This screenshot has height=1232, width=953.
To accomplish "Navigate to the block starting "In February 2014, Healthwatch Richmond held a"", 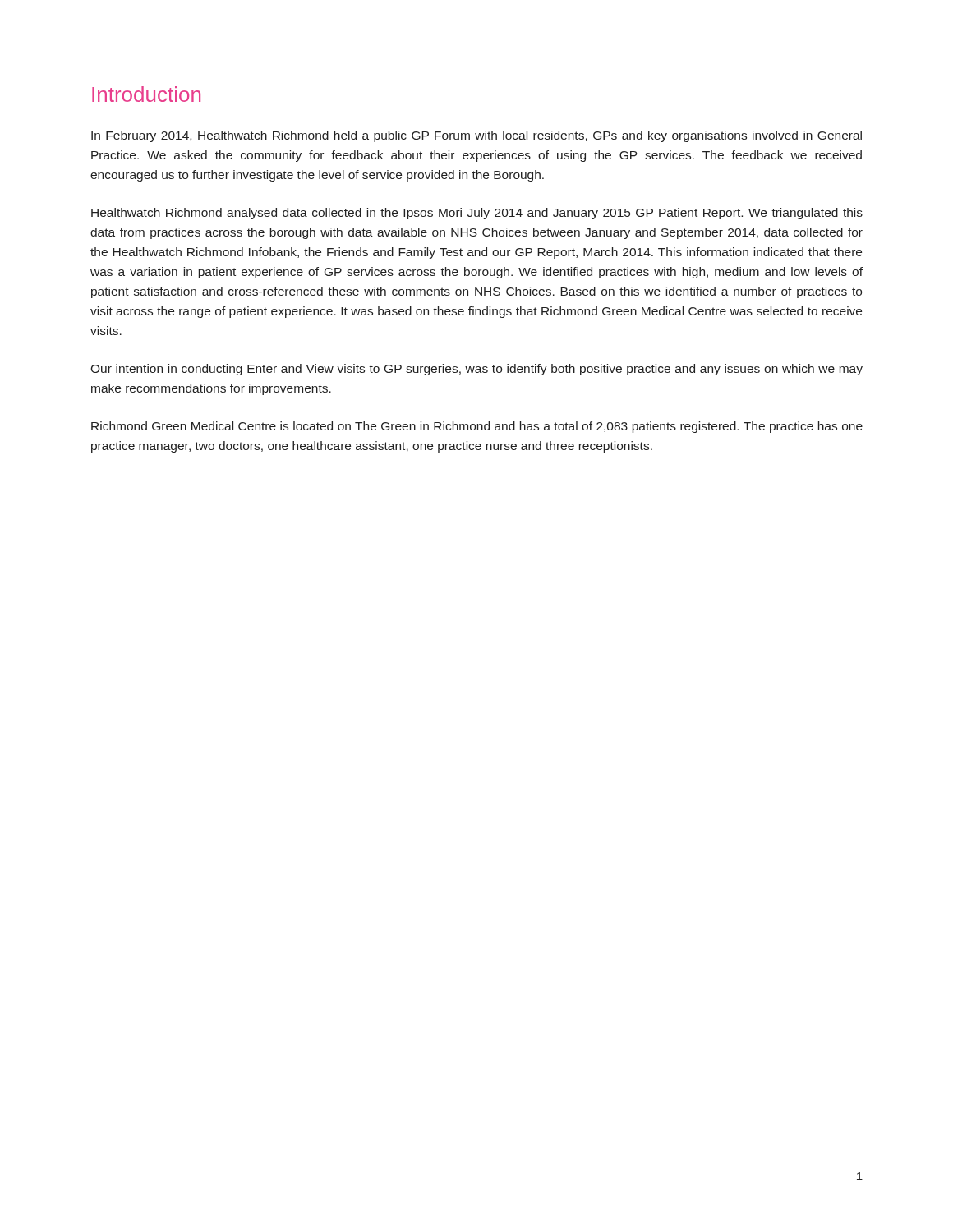I will [476, 155].
